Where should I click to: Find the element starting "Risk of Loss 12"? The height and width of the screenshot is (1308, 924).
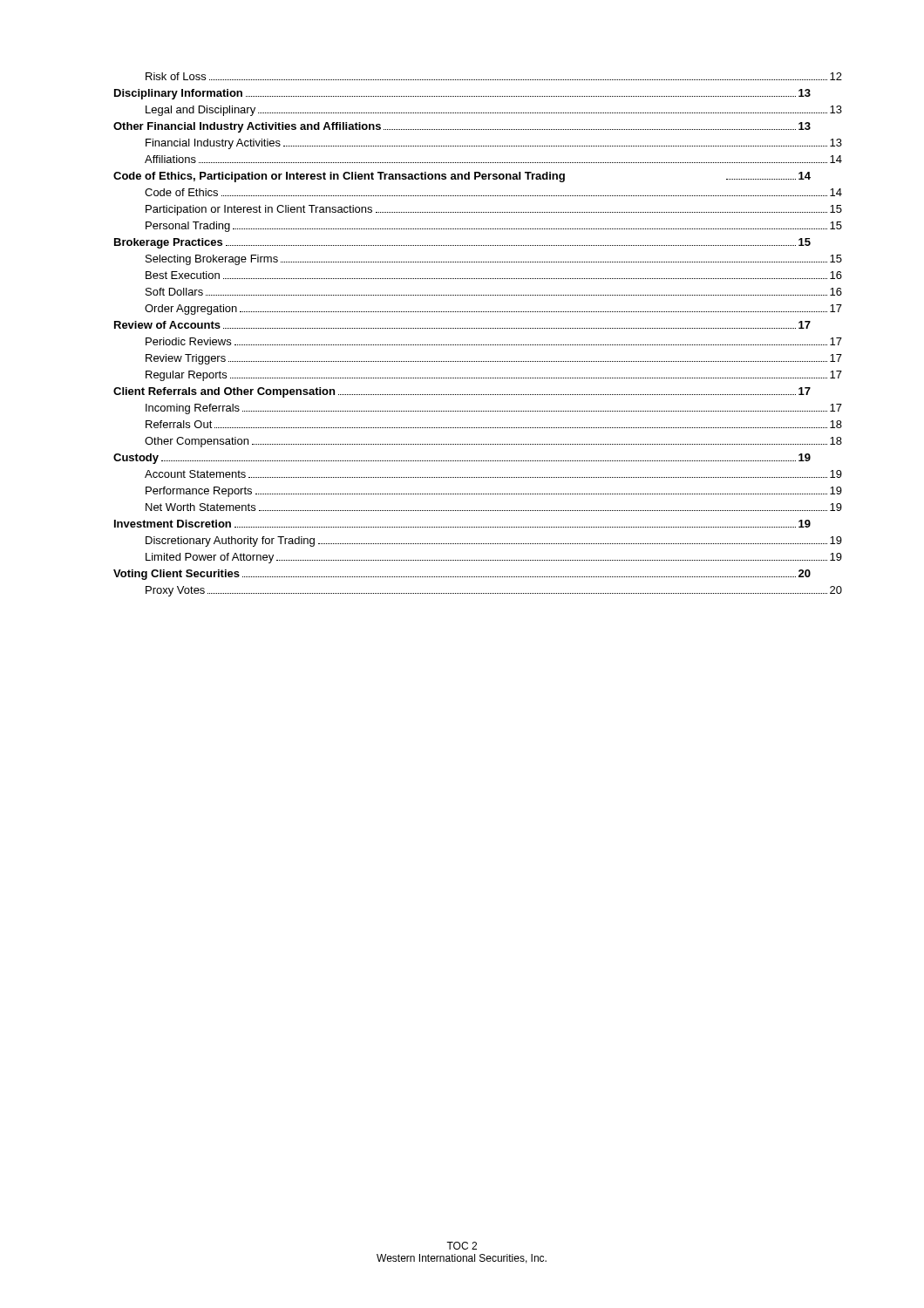coord(493,76)
